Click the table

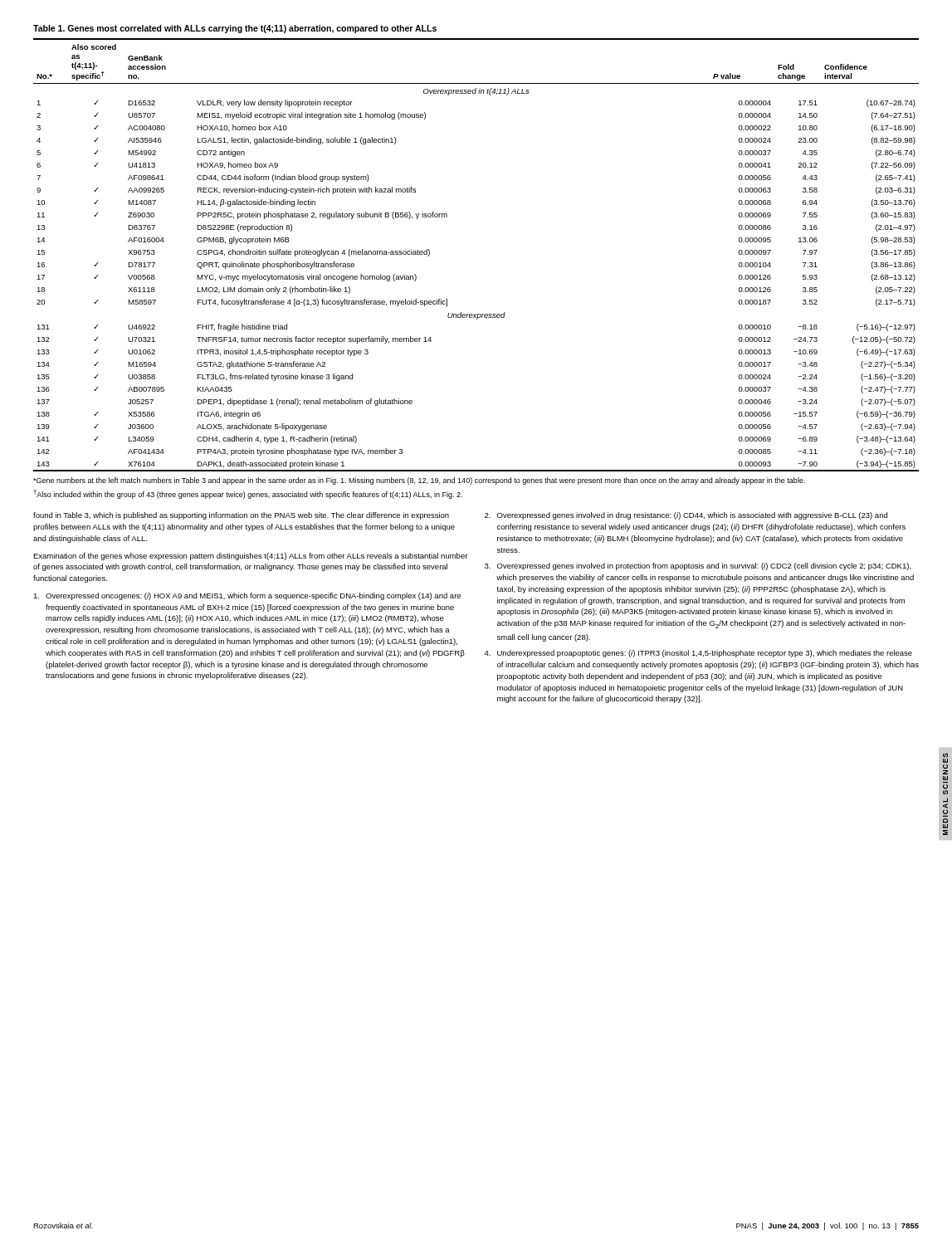click(476, 255)
